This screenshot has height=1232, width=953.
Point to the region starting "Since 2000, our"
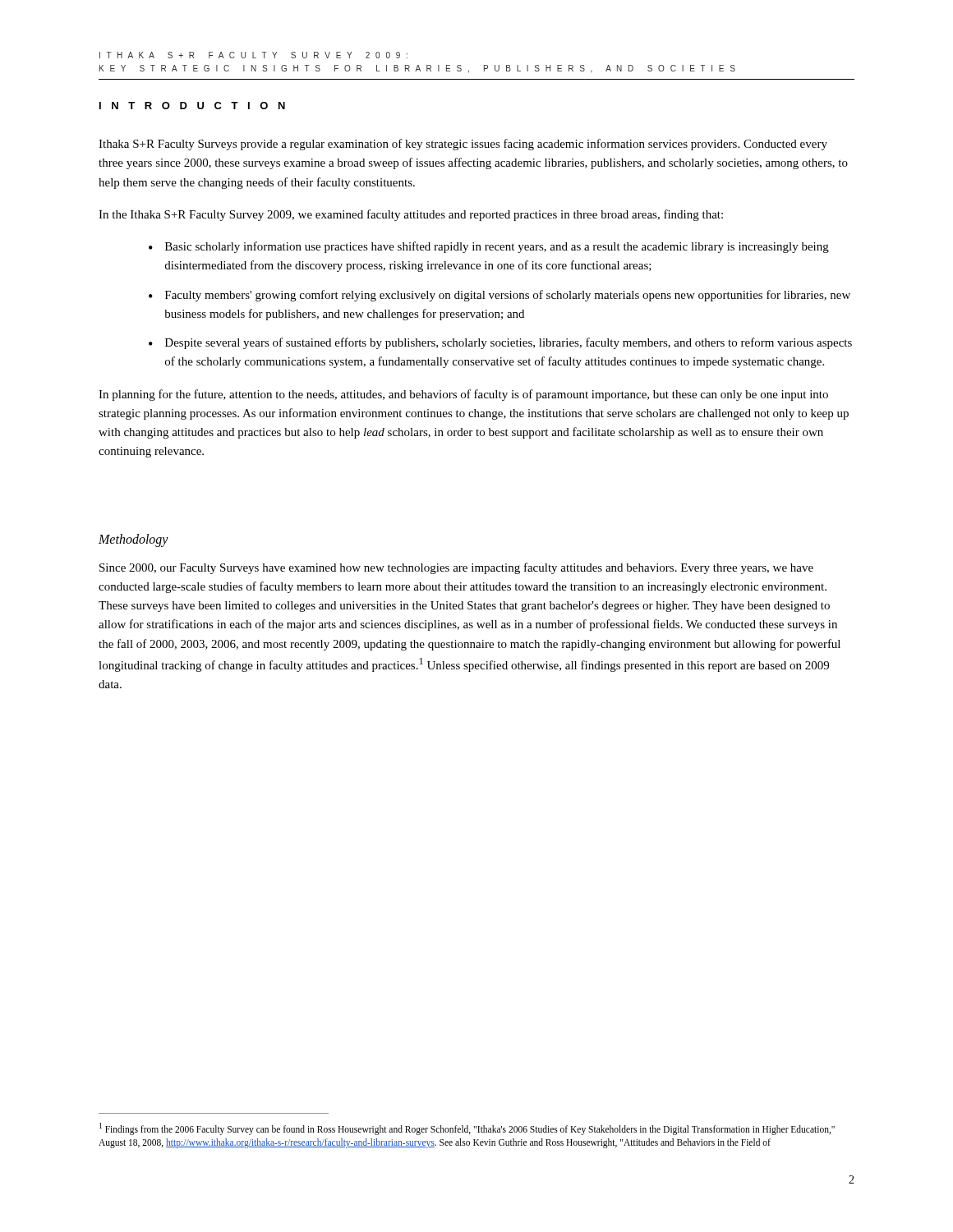pyautogui.click(x=470, y=626)
